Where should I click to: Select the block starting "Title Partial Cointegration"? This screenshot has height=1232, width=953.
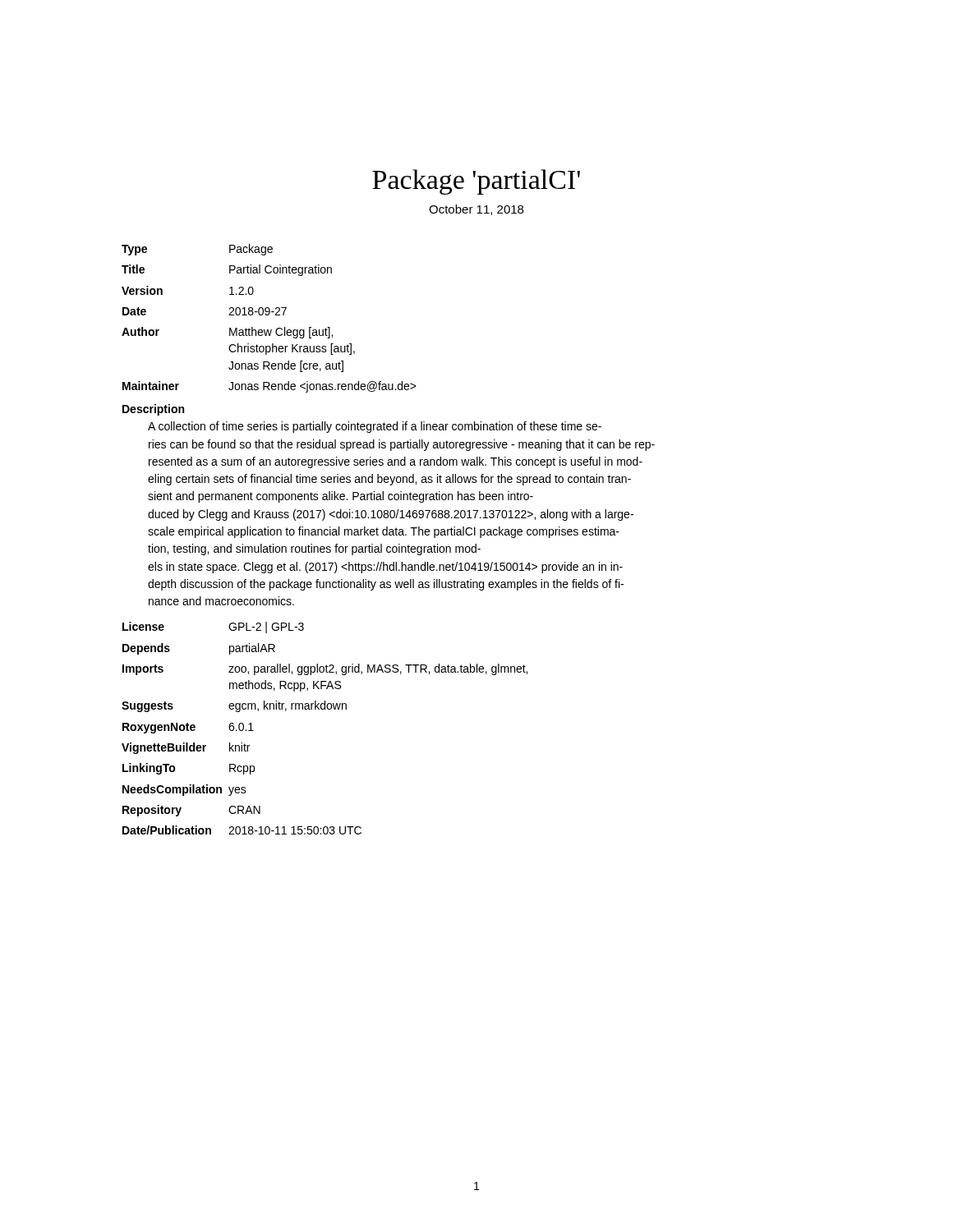(x=227, y=270)
